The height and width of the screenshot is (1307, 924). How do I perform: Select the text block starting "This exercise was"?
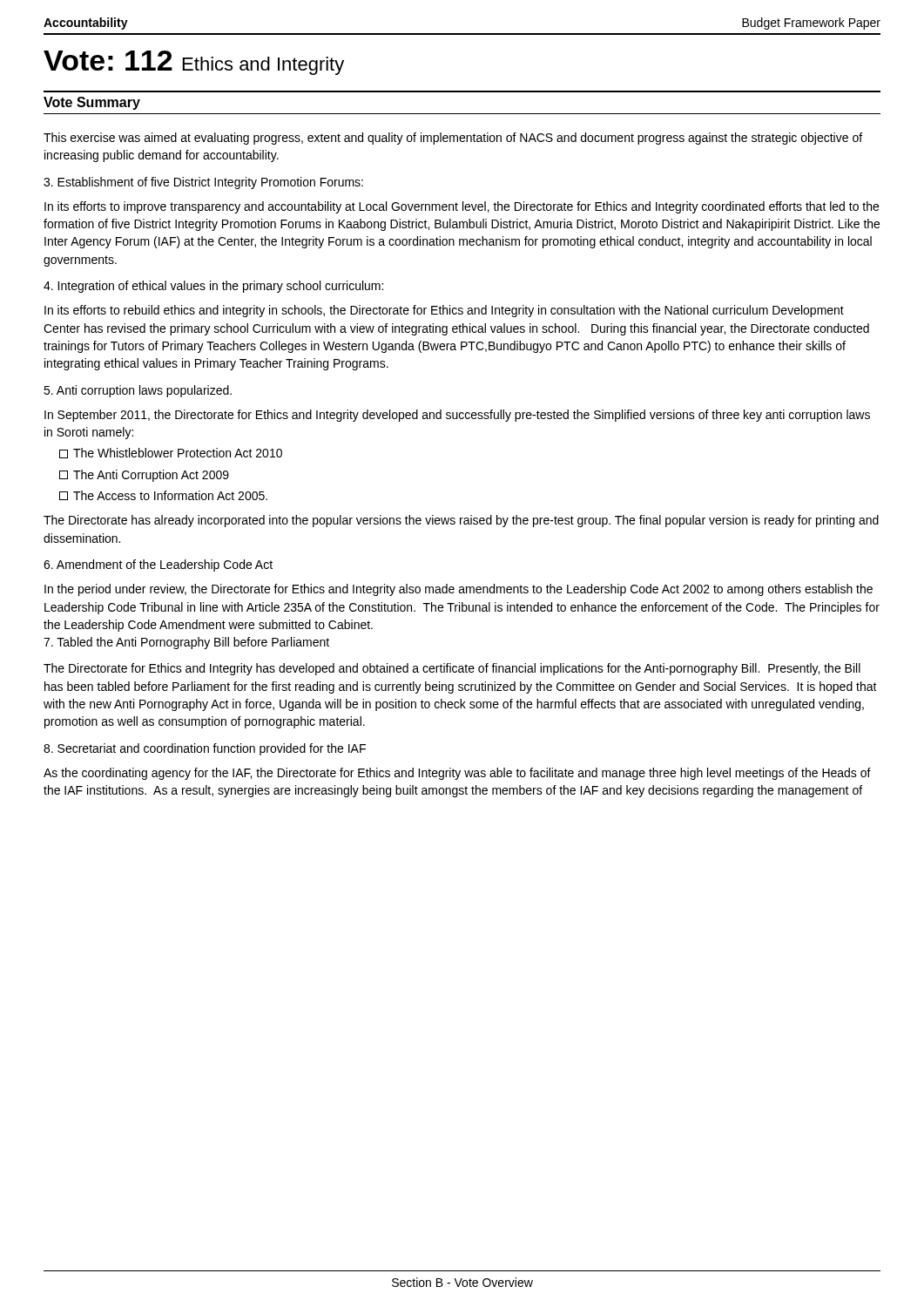(x=453, y=147)
